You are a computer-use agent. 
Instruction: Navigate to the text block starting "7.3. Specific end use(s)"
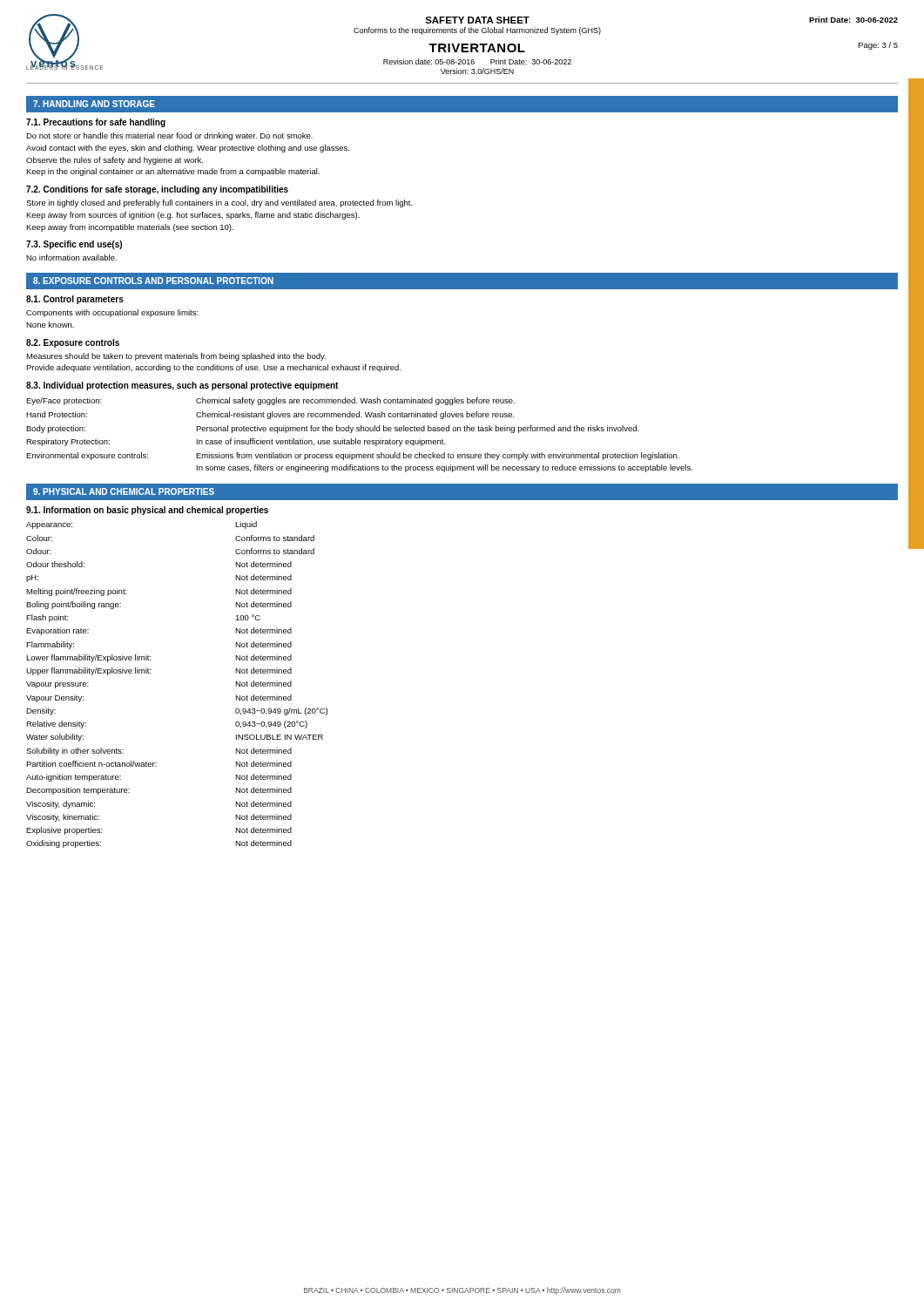74,245
